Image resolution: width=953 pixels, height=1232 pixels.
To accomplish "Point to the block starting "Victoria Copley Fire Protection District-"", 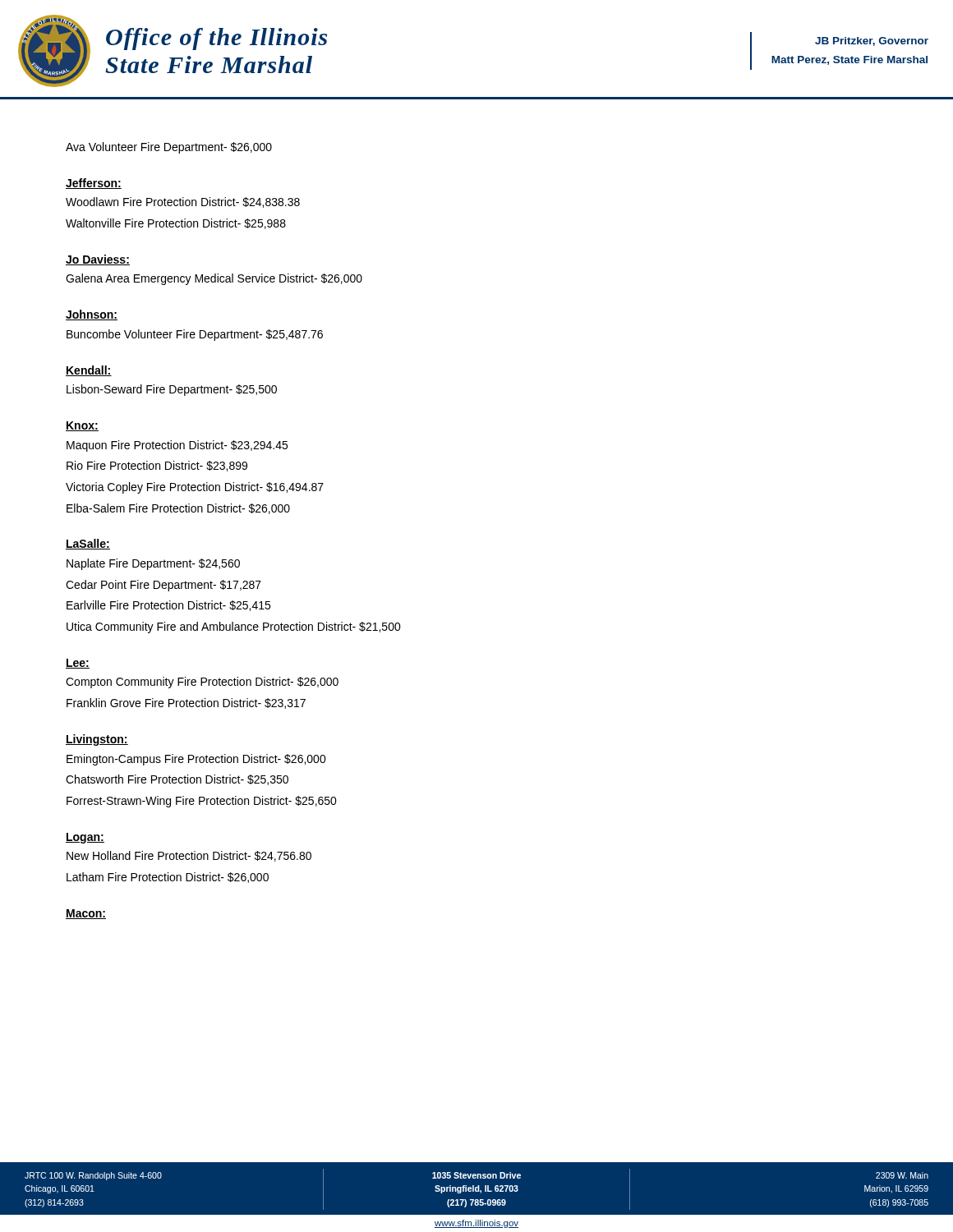I will [195, 487].
